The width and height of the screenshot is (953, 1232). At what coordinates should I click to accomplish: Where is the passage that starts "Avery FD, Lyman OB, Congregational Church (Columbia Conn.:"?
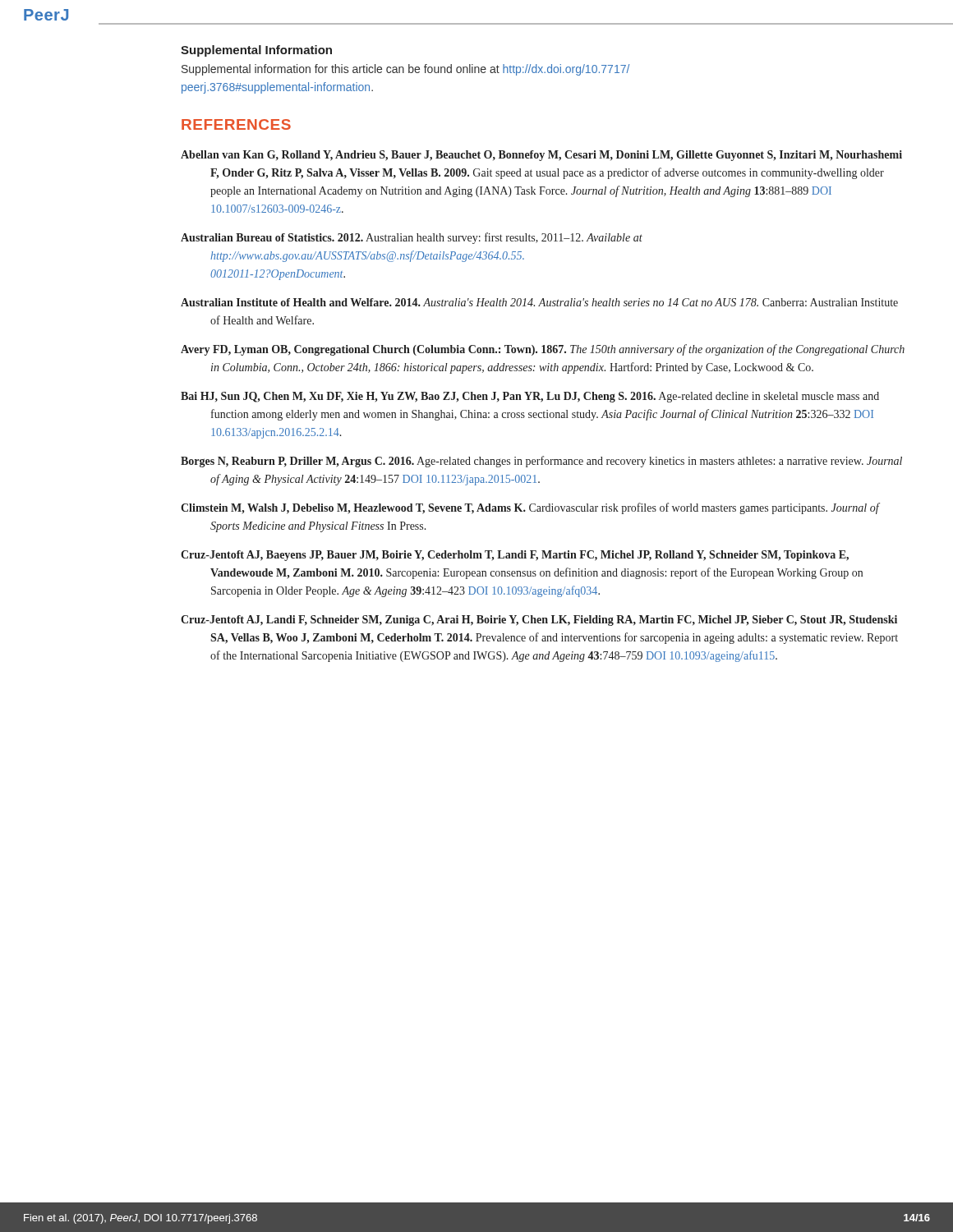[x=543, y=359]
